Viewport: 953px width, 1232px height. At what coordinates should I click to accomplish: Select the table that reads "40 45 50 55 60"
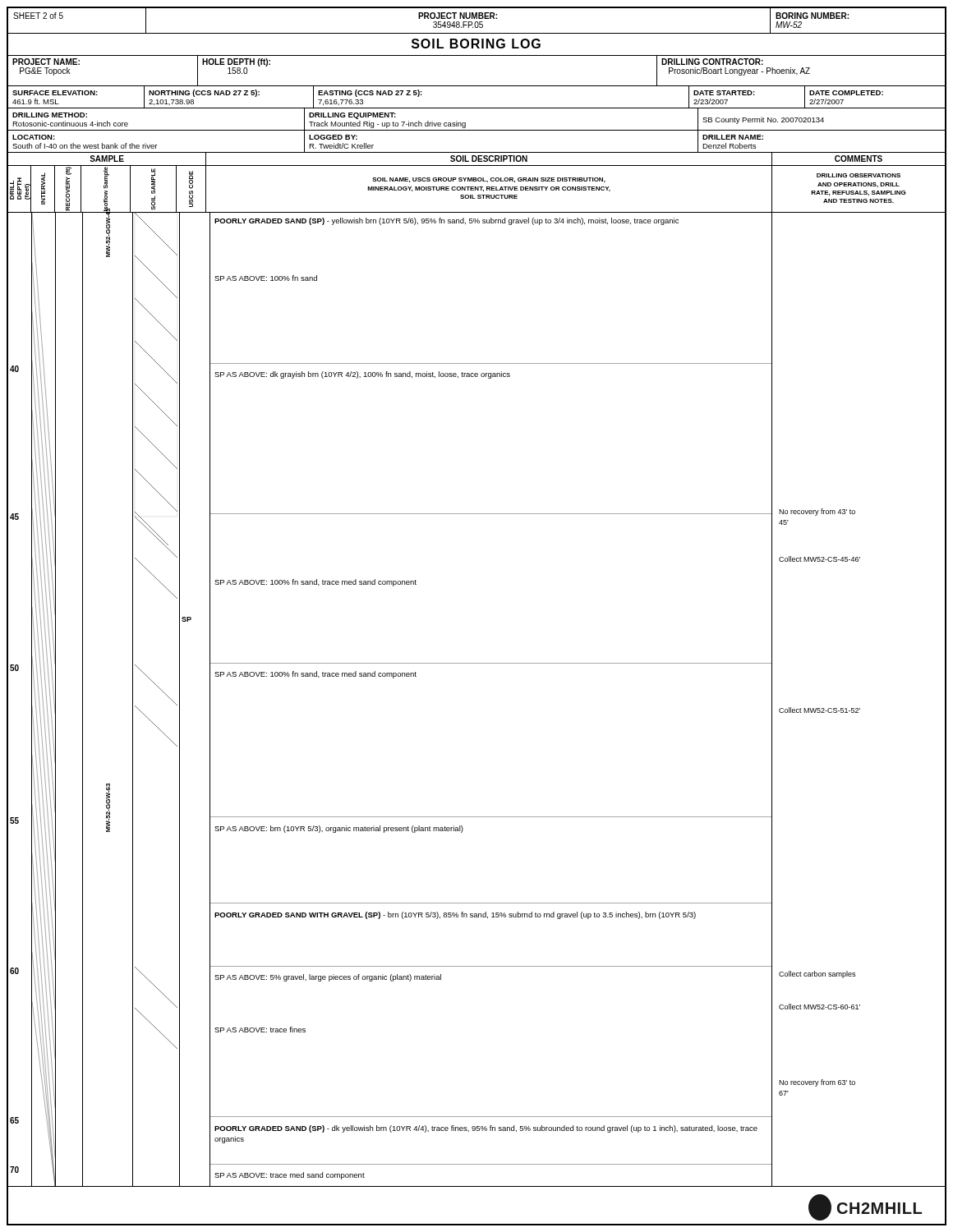pos(476,699)
